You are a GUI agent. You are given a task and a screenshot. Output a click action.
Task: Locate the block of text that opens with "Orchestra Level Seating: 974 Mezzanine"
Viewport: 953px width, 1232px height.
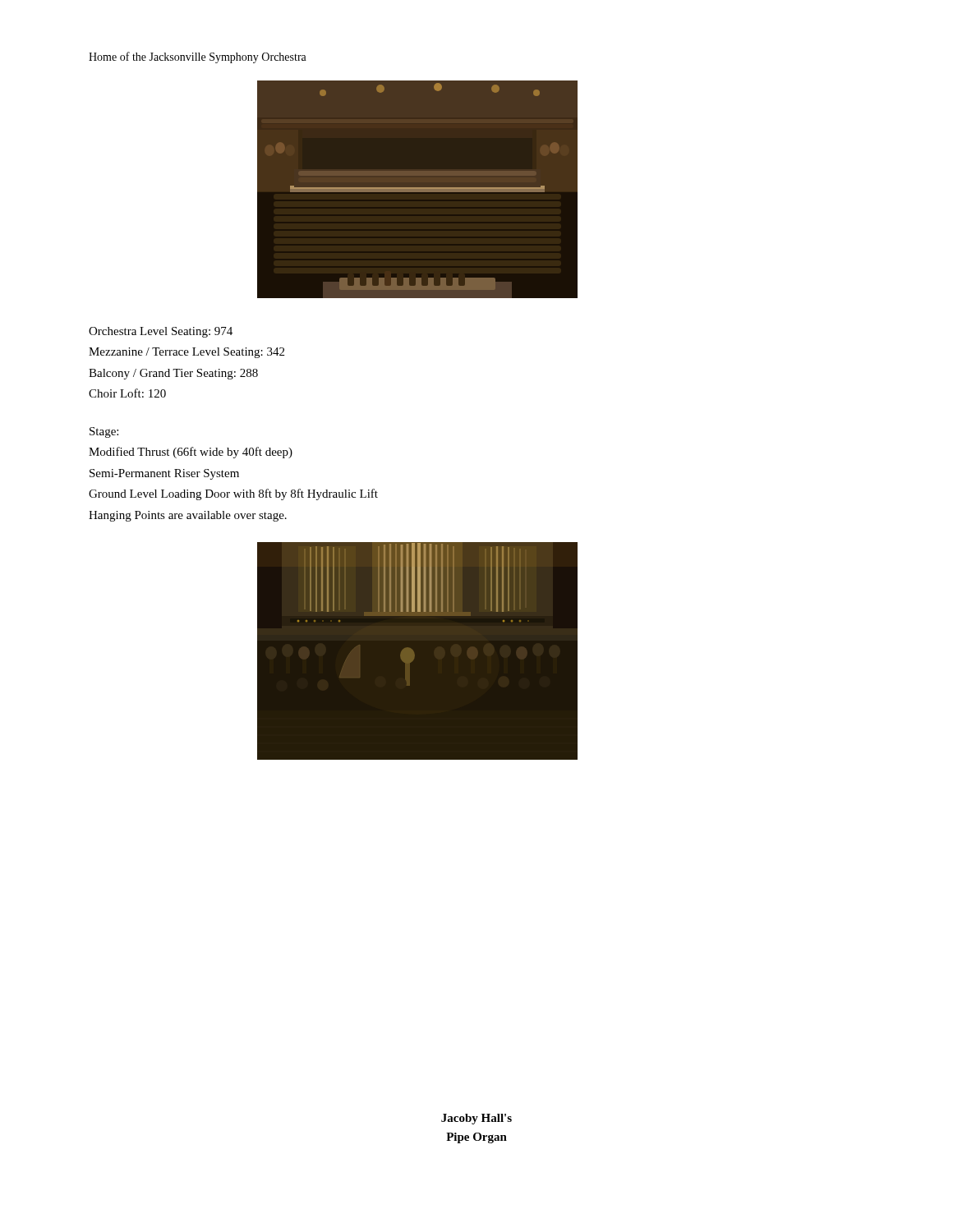pos(187,362)
